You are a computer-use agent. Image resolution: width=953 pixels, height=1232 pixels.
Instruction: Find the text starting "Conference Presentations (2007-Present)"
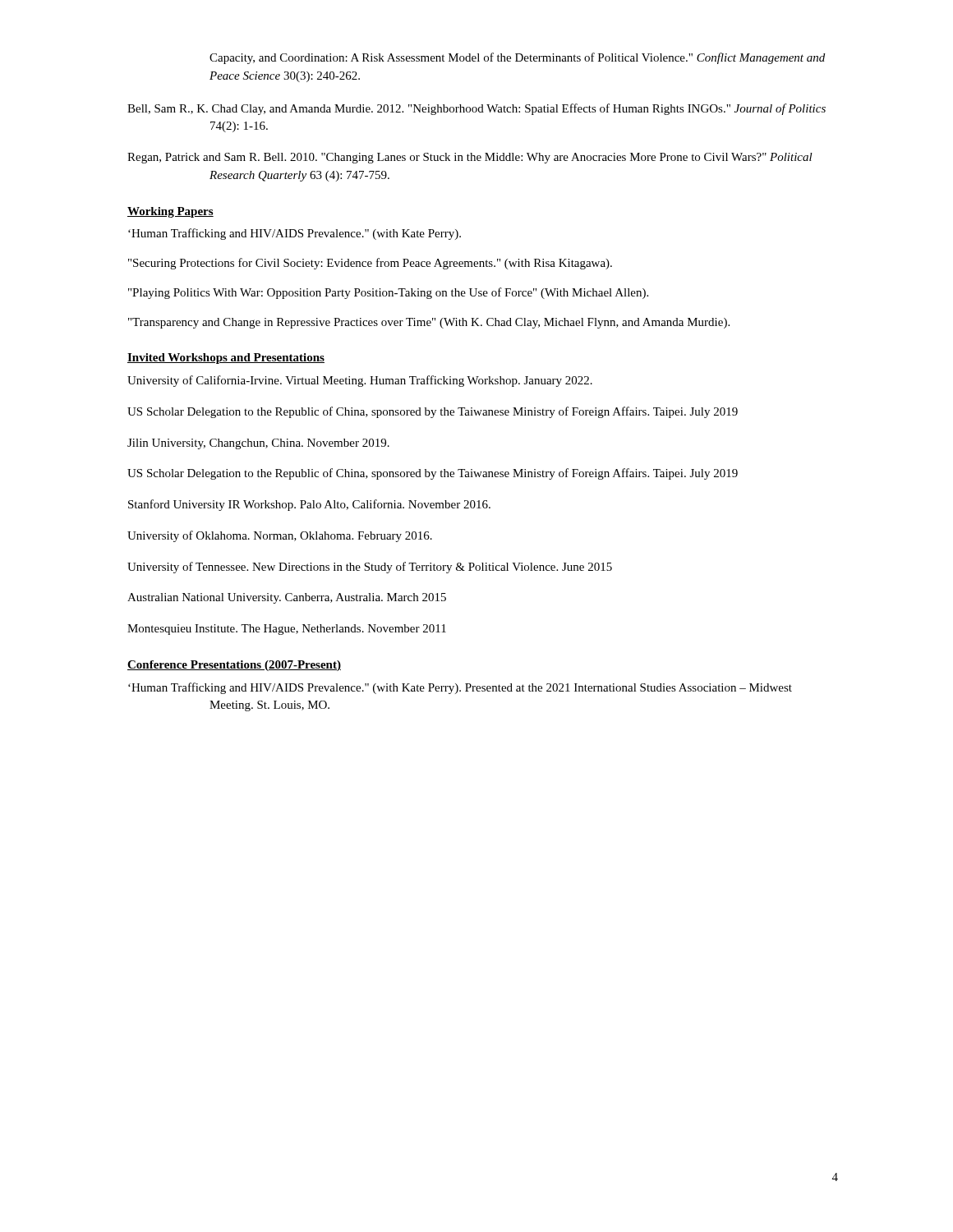click(234, 664)
